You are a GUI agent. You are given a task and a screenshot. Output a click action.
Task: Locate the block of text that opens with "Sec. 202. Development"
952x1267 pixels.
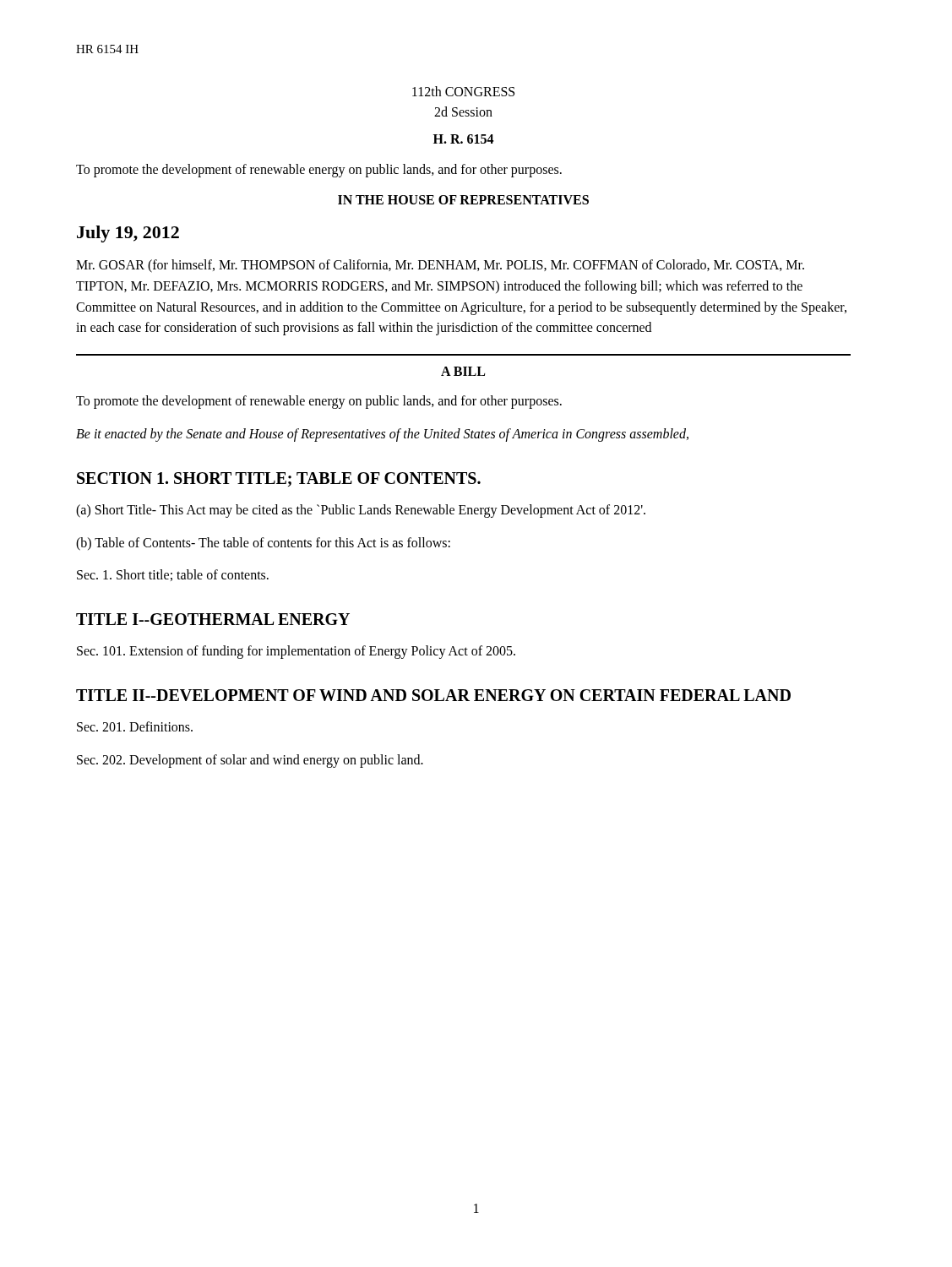click(x=250, y=760)
